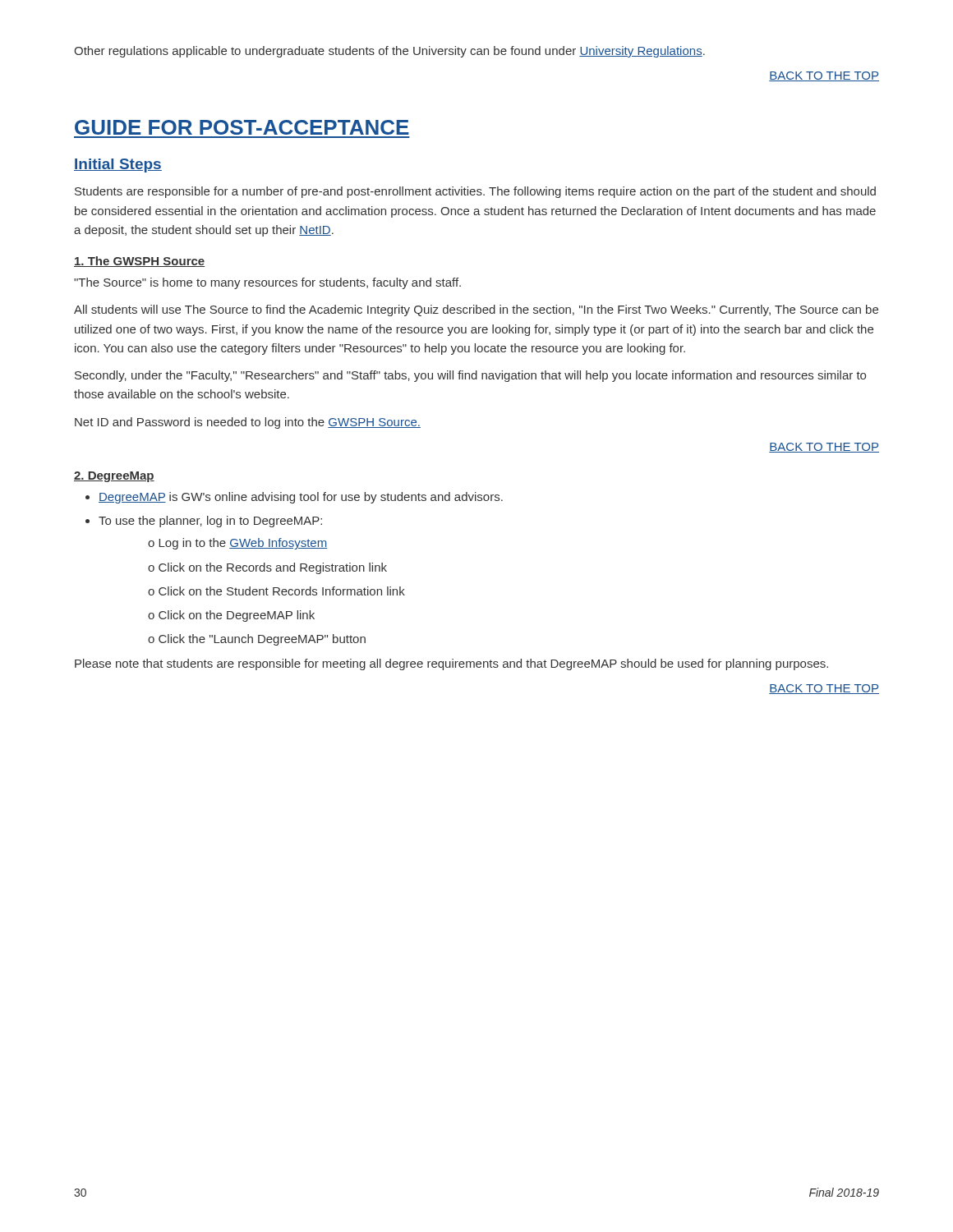Viewport: 953px width, 1232px height.
Task: Click on the block starting "Click on the Student Records Information link"
Action: 281,591
